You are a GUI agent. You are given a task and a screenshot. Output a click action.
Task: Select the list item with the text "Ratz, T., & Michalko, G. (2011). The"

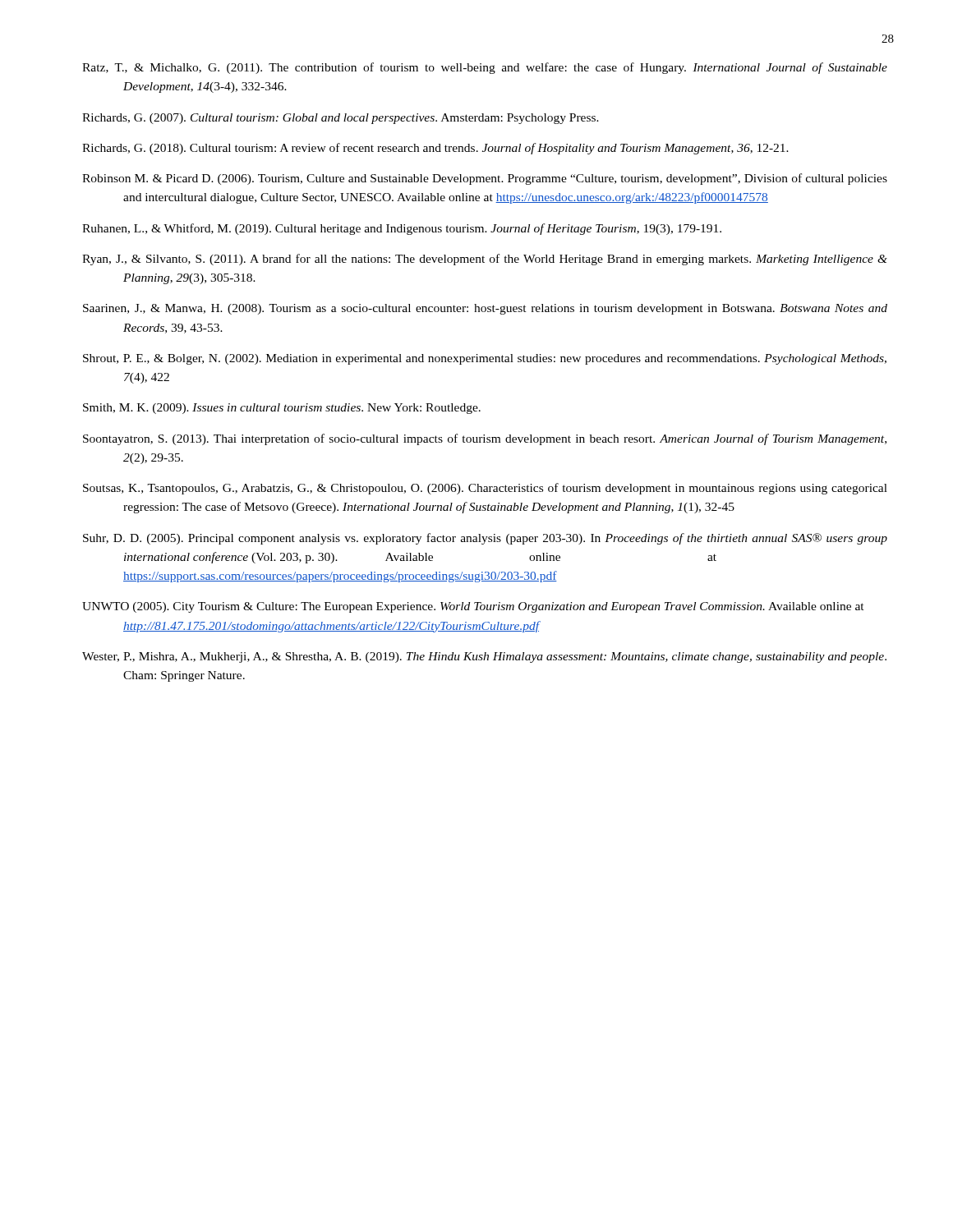pos(485,77)
